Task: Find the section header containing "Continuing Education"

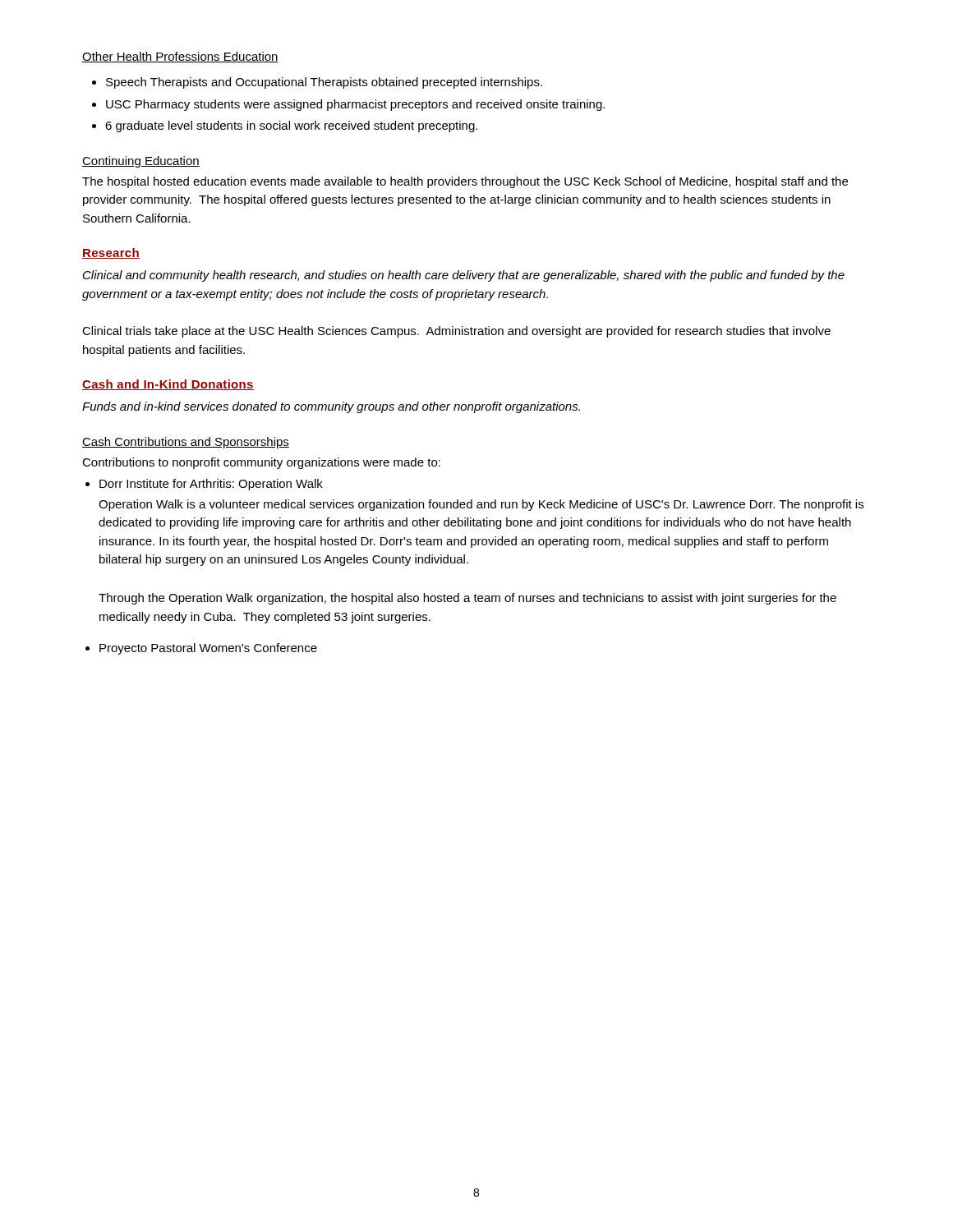Action: (x=141, y=160)
